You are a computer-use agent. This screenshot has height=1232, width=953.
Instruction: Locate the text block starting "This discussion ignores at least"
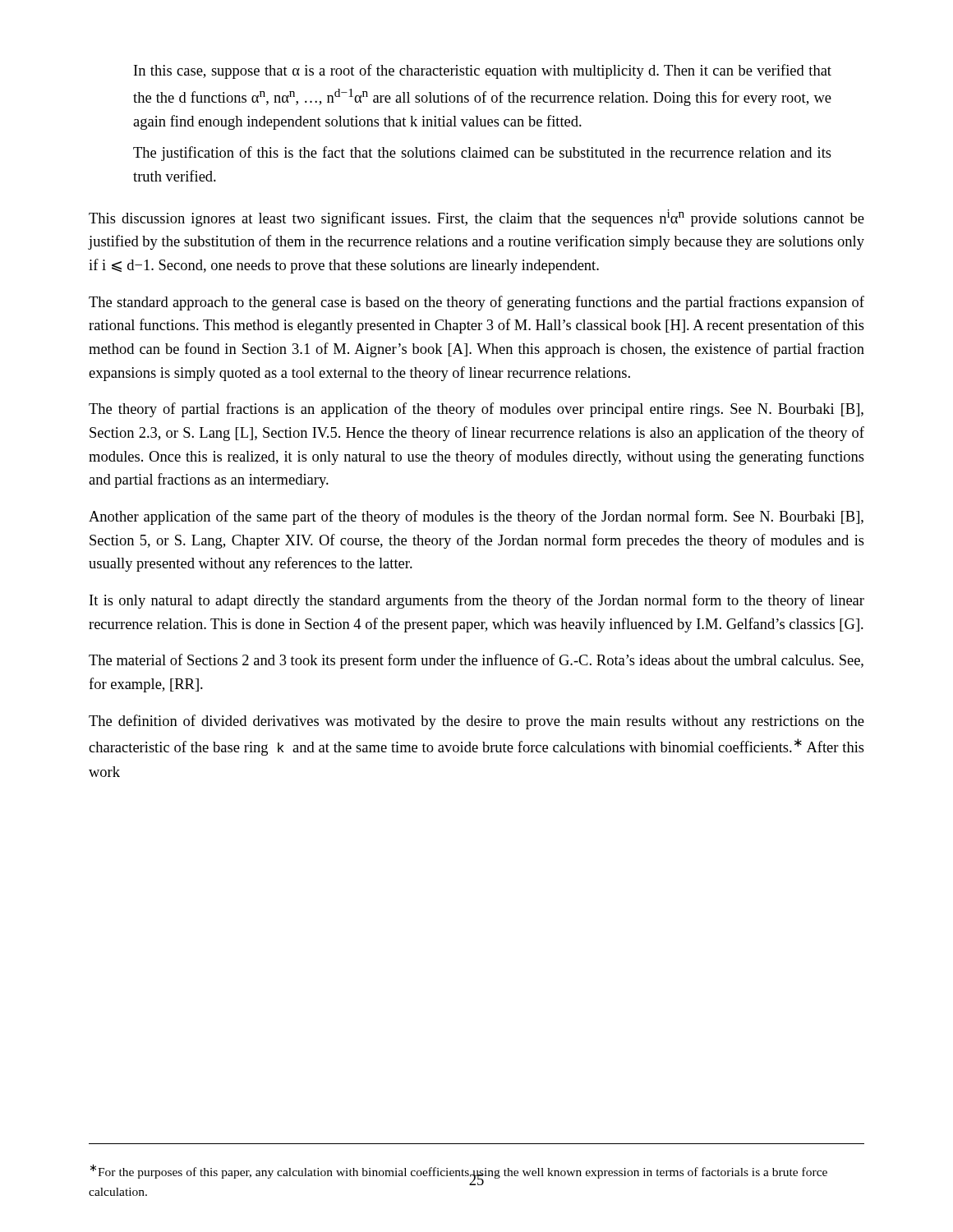coord(476,240)
